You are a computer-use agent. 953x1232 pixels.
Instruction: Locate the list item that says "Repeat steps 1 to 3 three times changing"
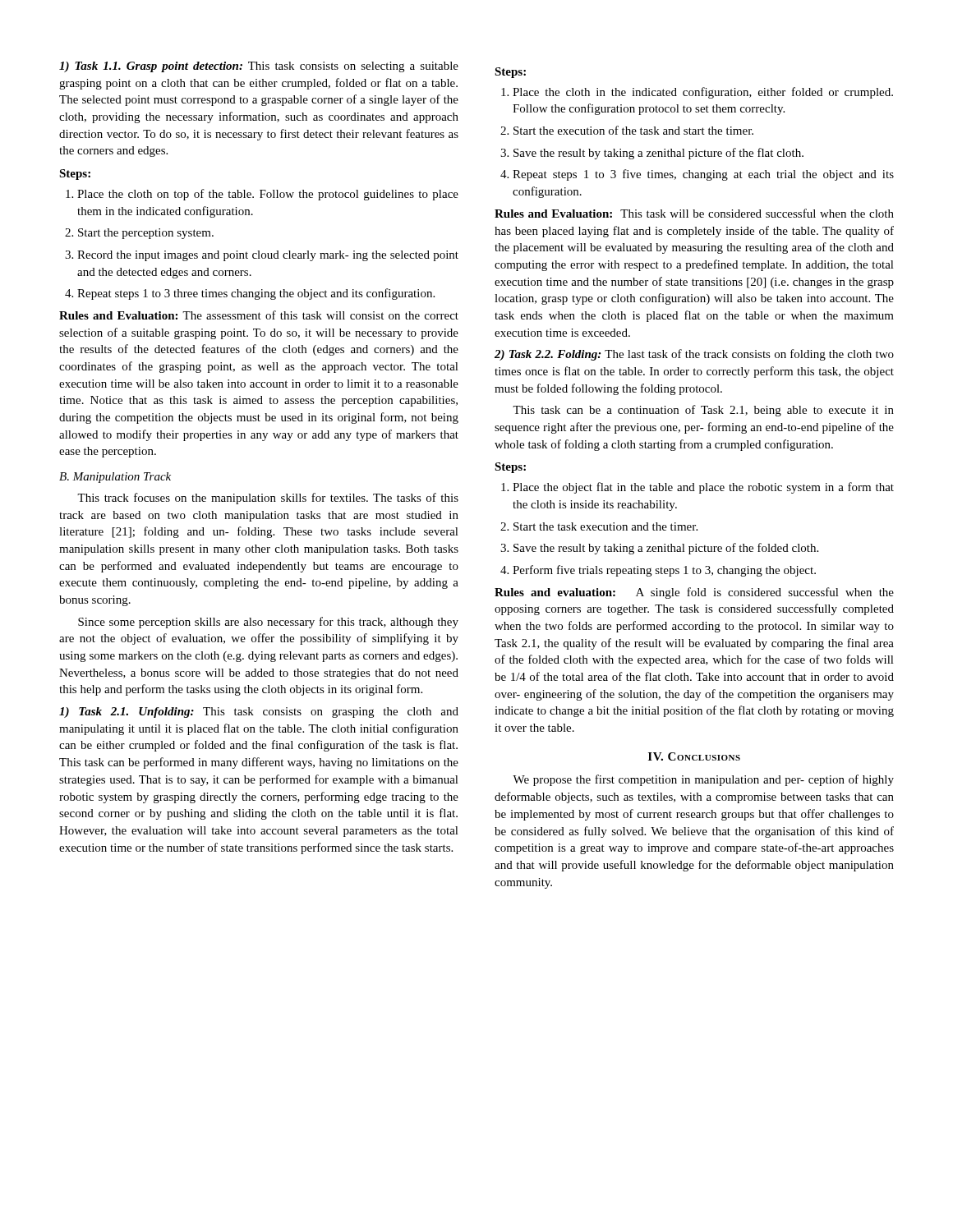(x=259, y=294)
